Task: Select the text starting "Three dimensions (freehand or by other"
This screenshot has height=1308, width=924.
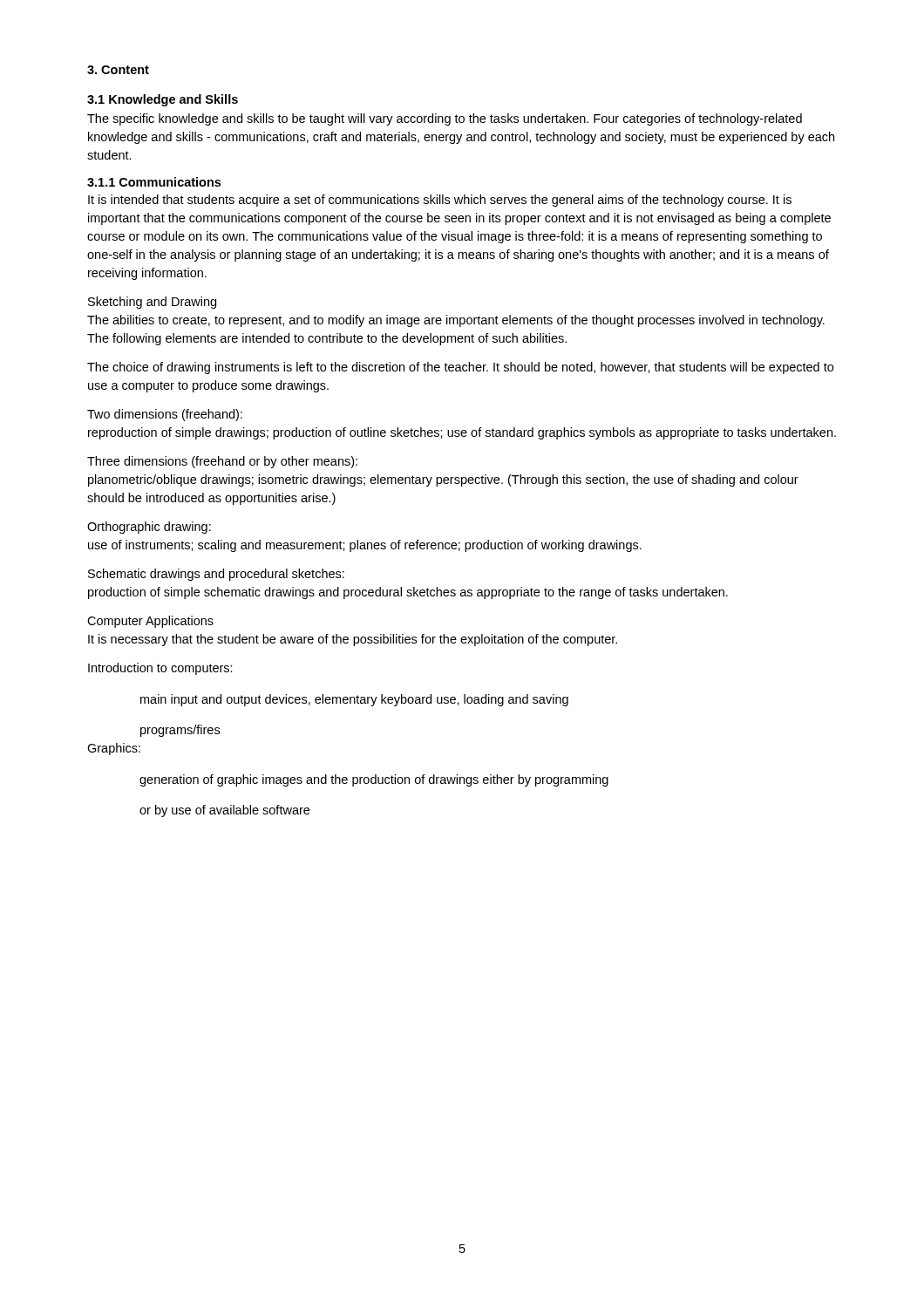Action: [x=462, y=480]
